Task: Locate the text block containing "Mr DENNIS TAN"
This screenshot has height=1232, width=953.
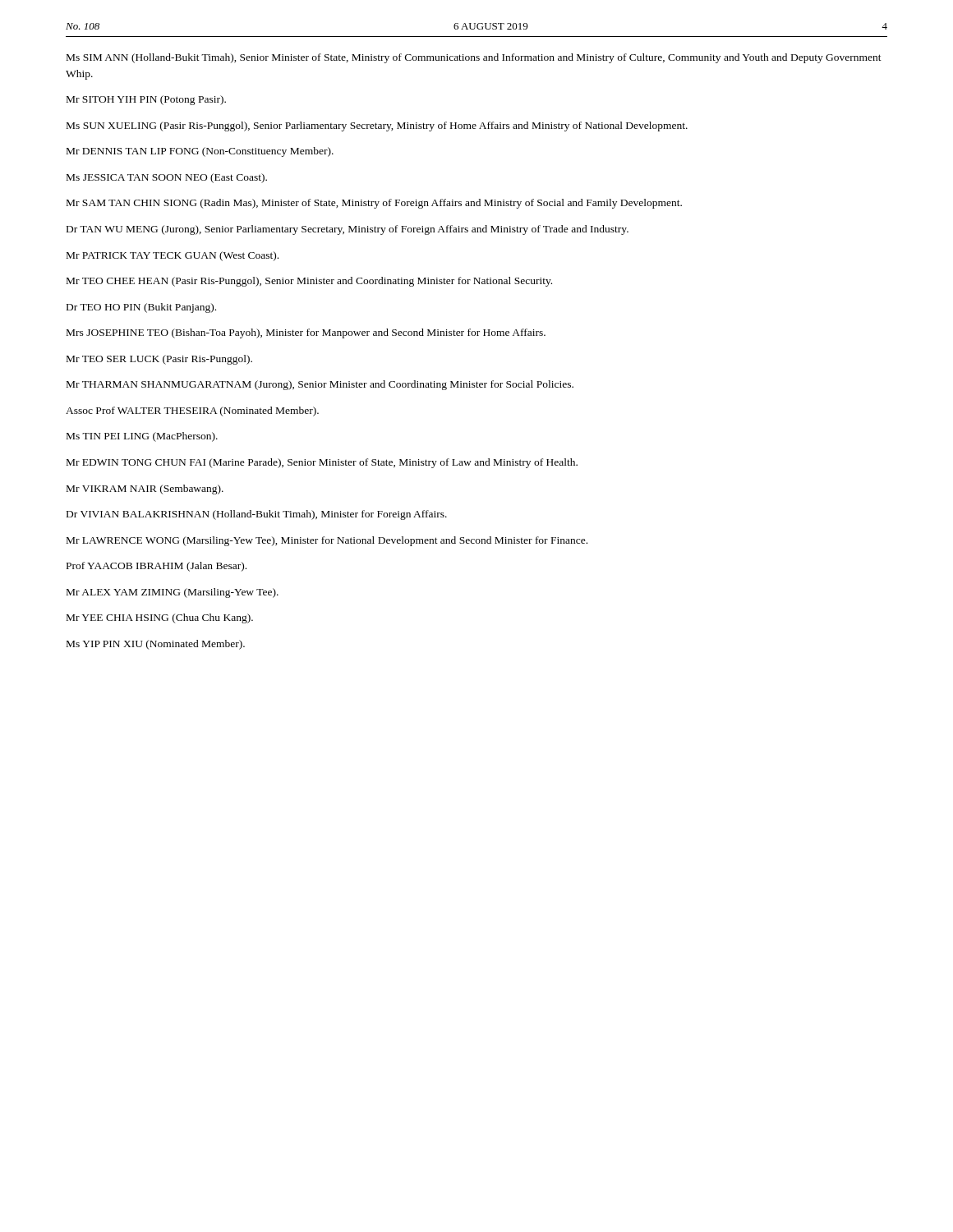Action: coord(200,151)
